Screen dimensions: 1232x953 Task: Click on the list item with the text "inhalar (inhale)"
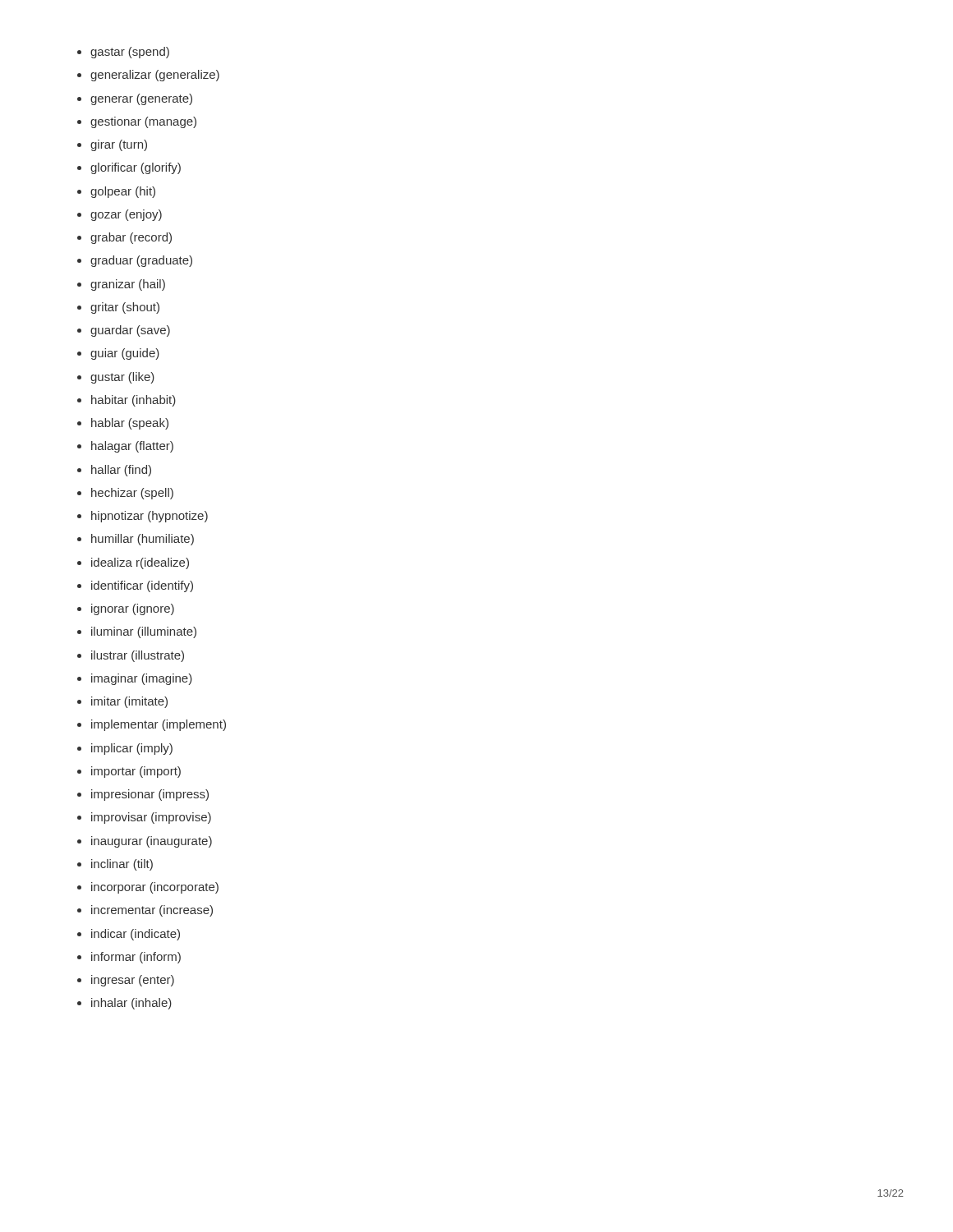131,1004
